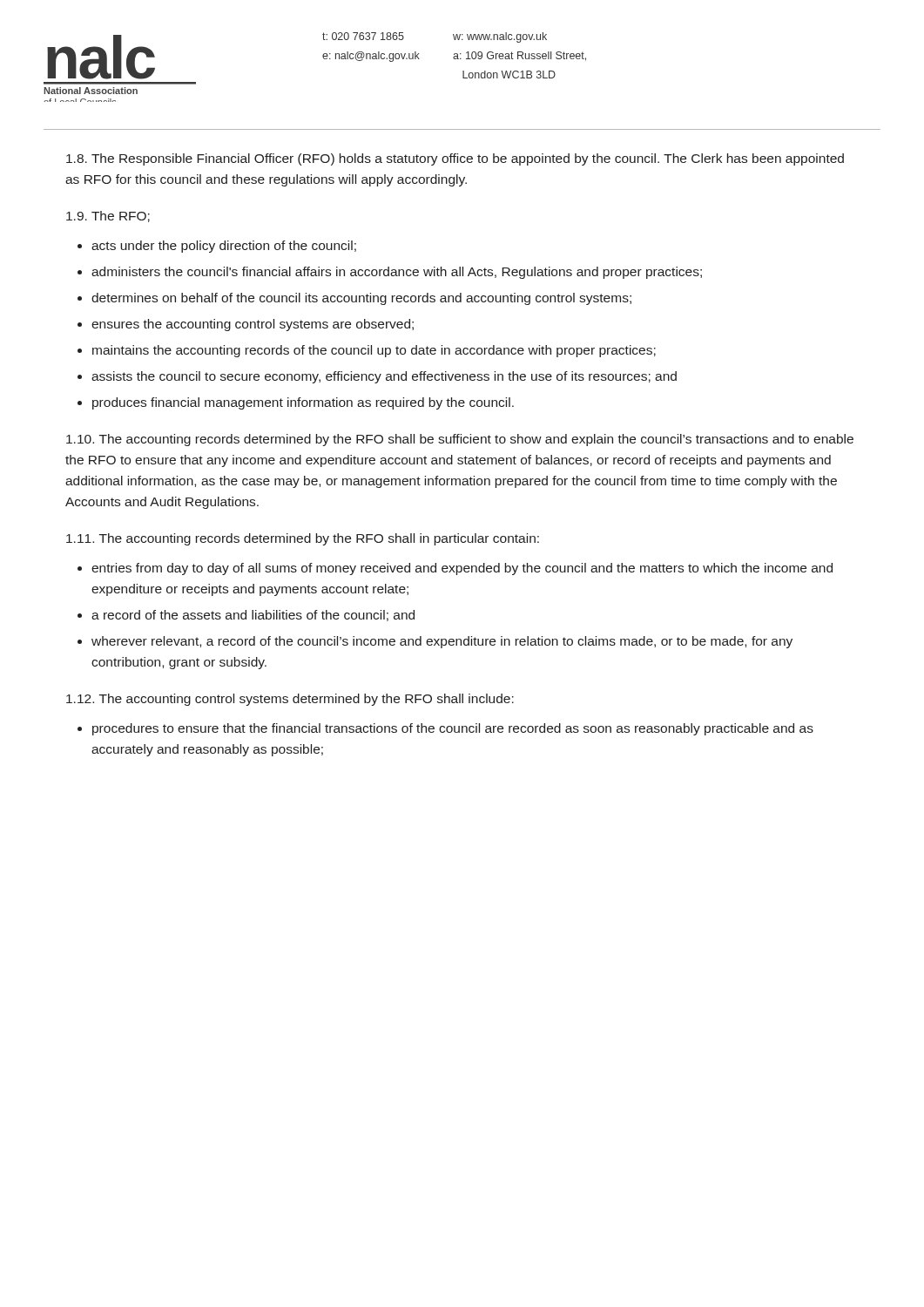
Task: Click on the block starting "9. The RFO;"
Action: click(108, 216)
